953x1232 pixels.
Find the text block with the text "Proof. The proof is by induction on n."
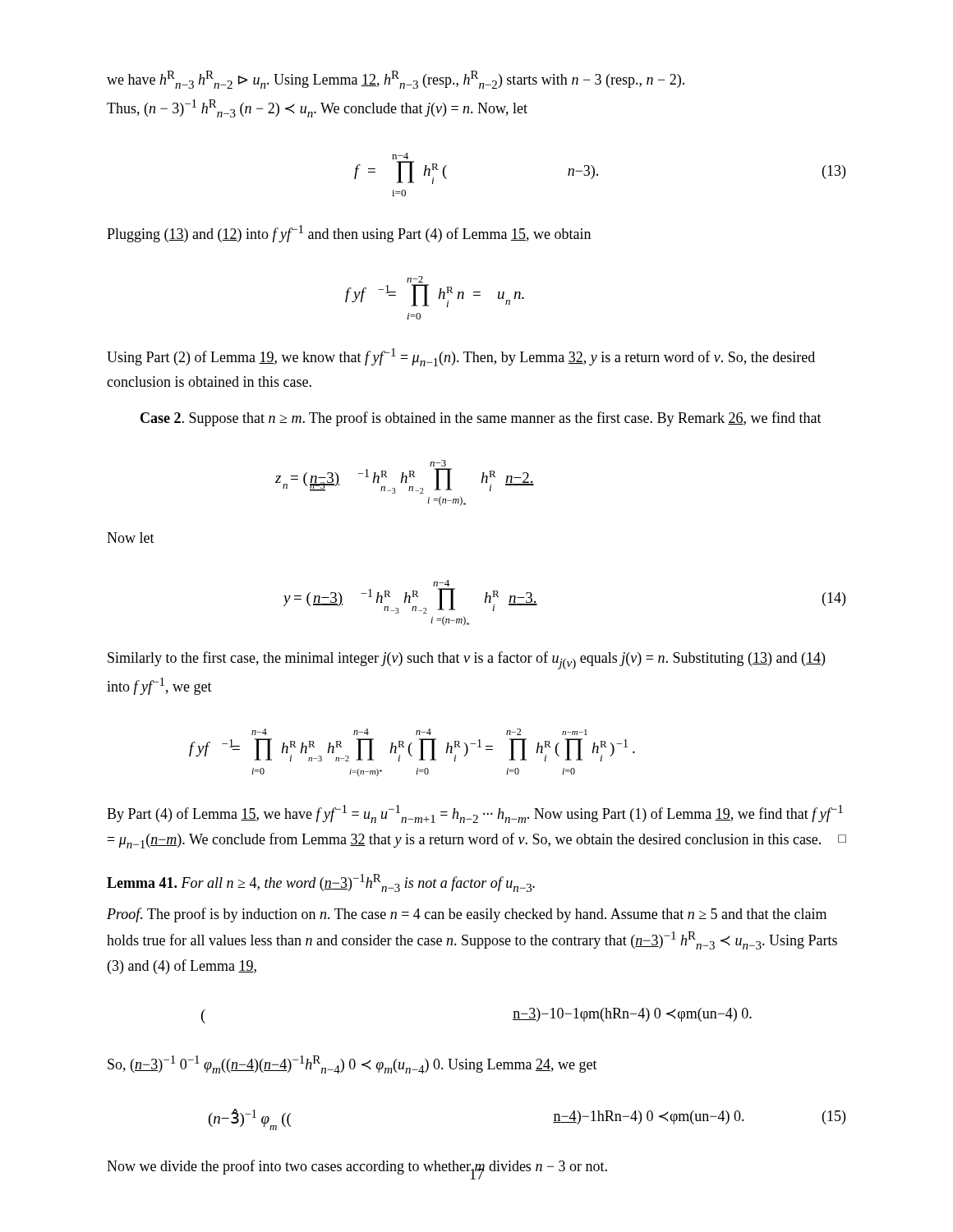click(472, 940)
